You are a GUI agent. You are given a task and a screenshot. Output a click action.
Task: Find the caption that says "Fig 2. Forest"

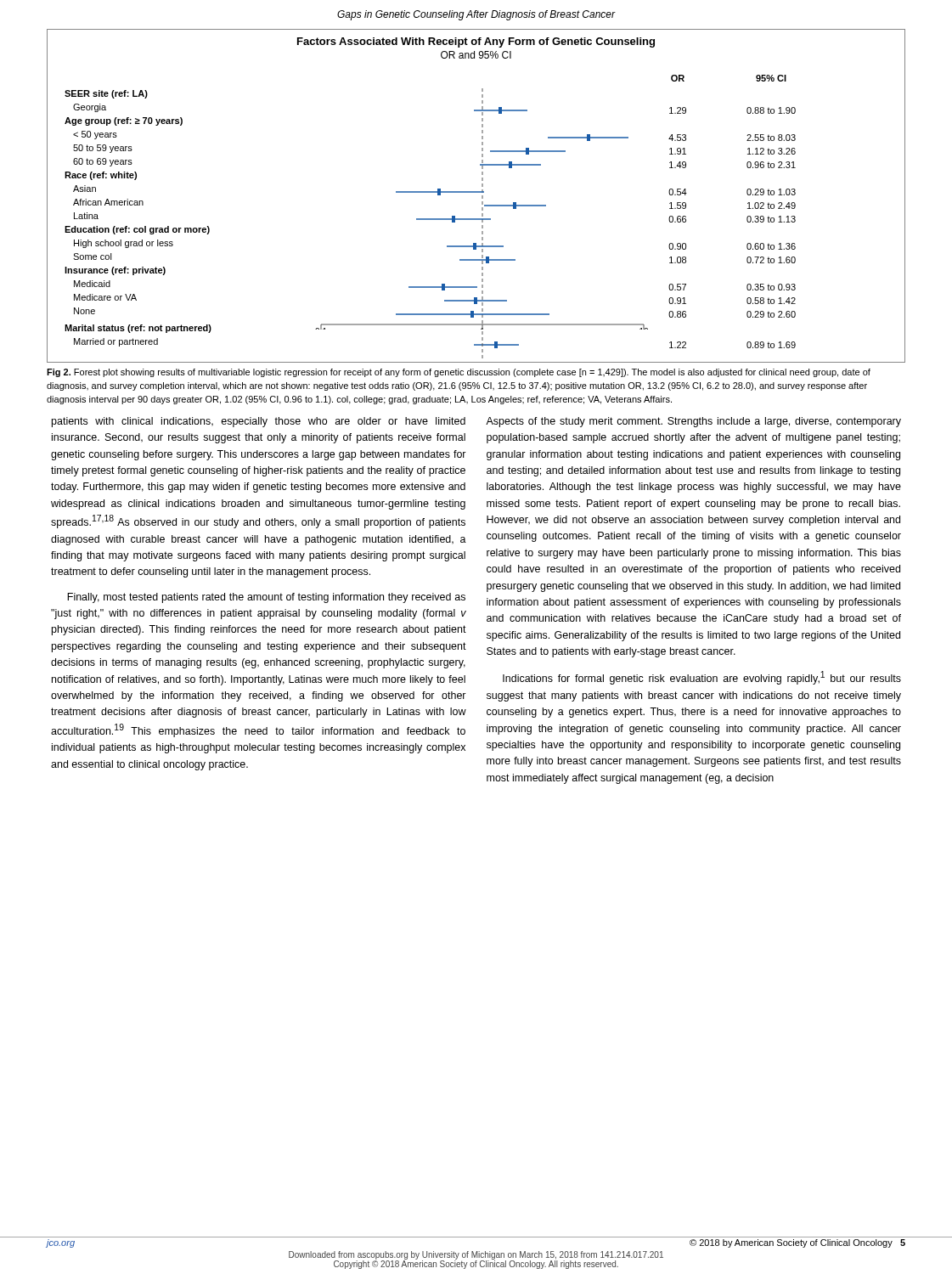(x=459, y=386)
